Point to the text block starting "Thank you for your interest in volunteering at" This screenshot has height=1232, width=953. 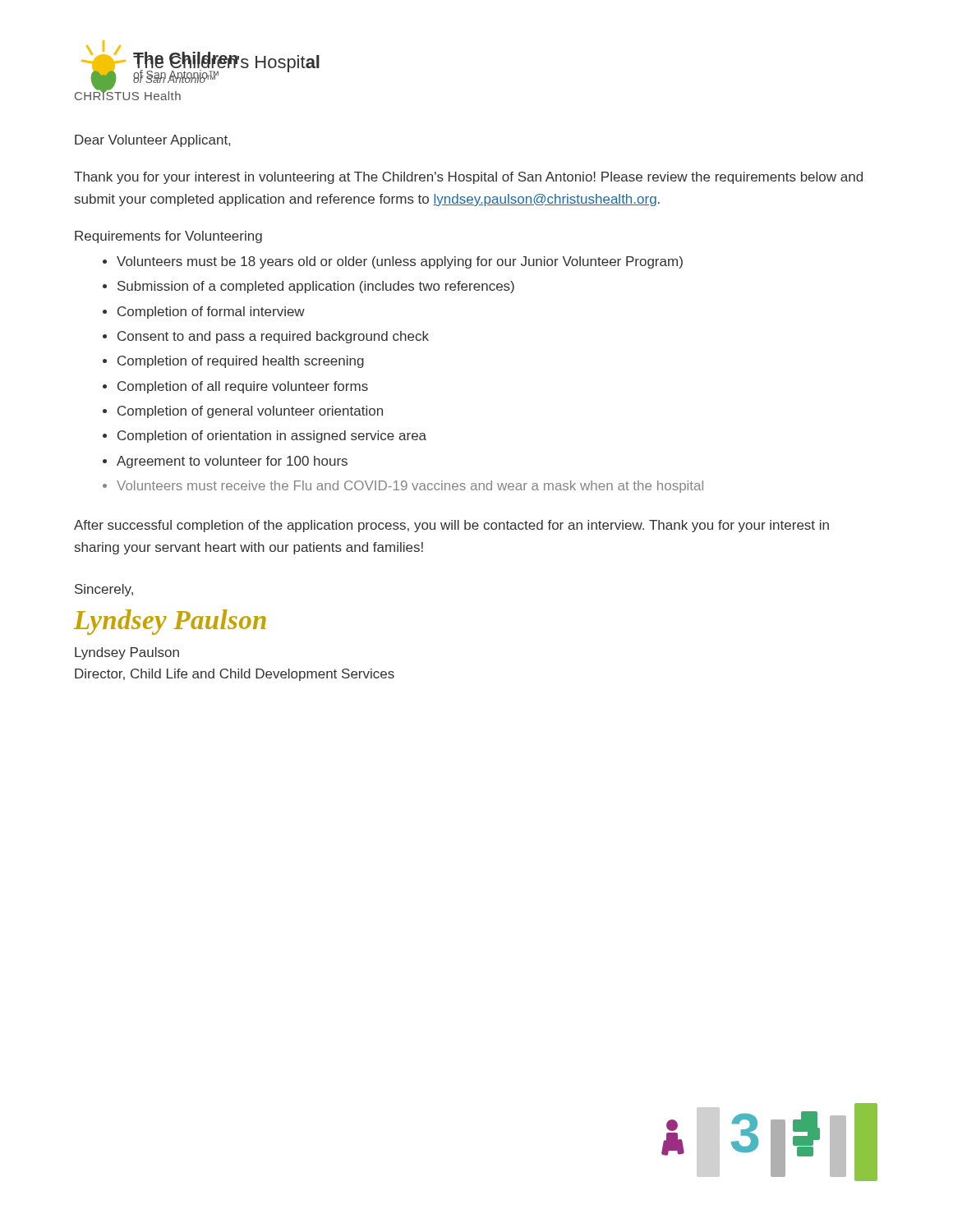click(469, 188)
